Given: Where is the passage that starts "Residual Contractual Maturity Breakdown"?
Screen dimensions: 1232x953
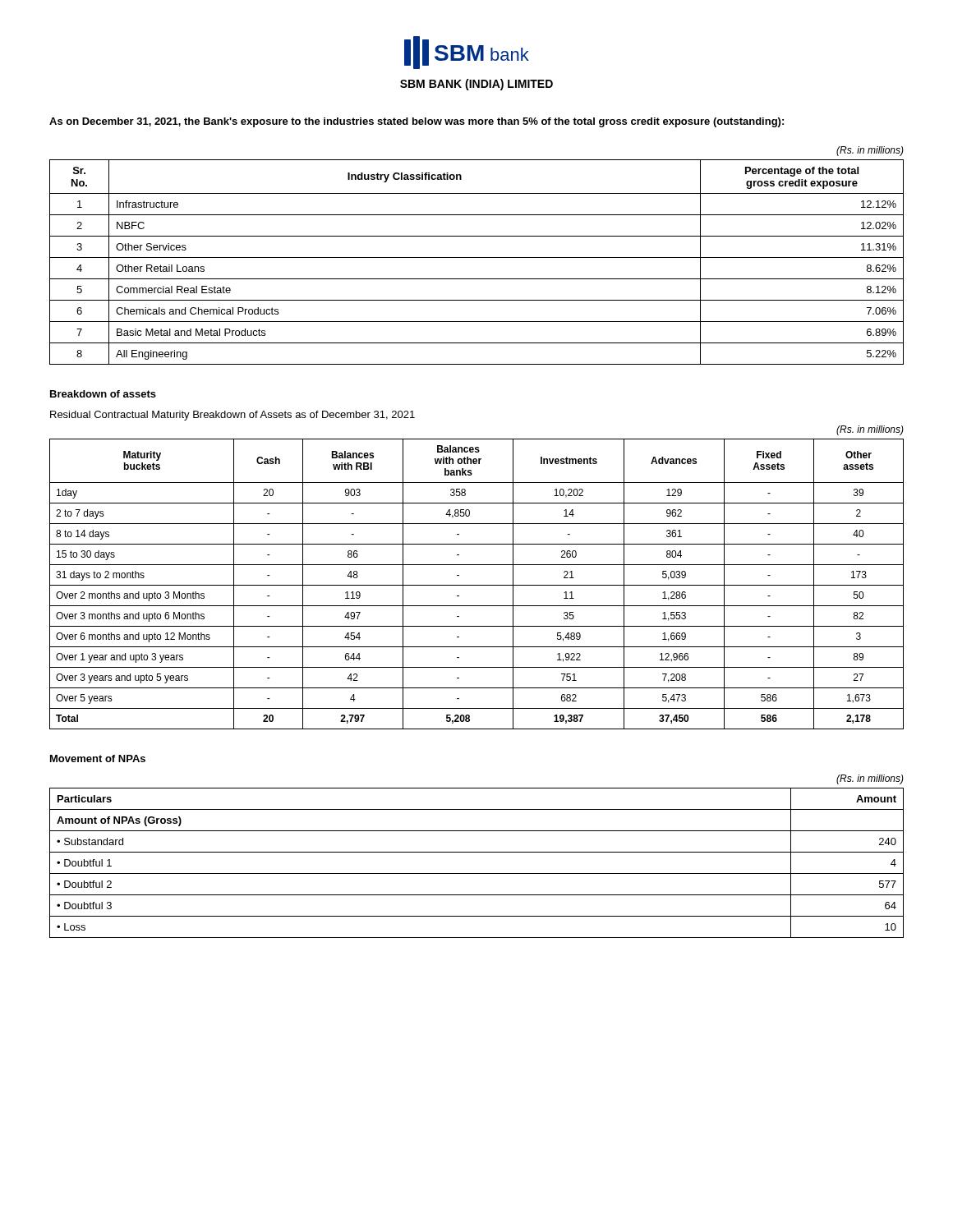Looking at the screenshot, I should coord(232,414).
